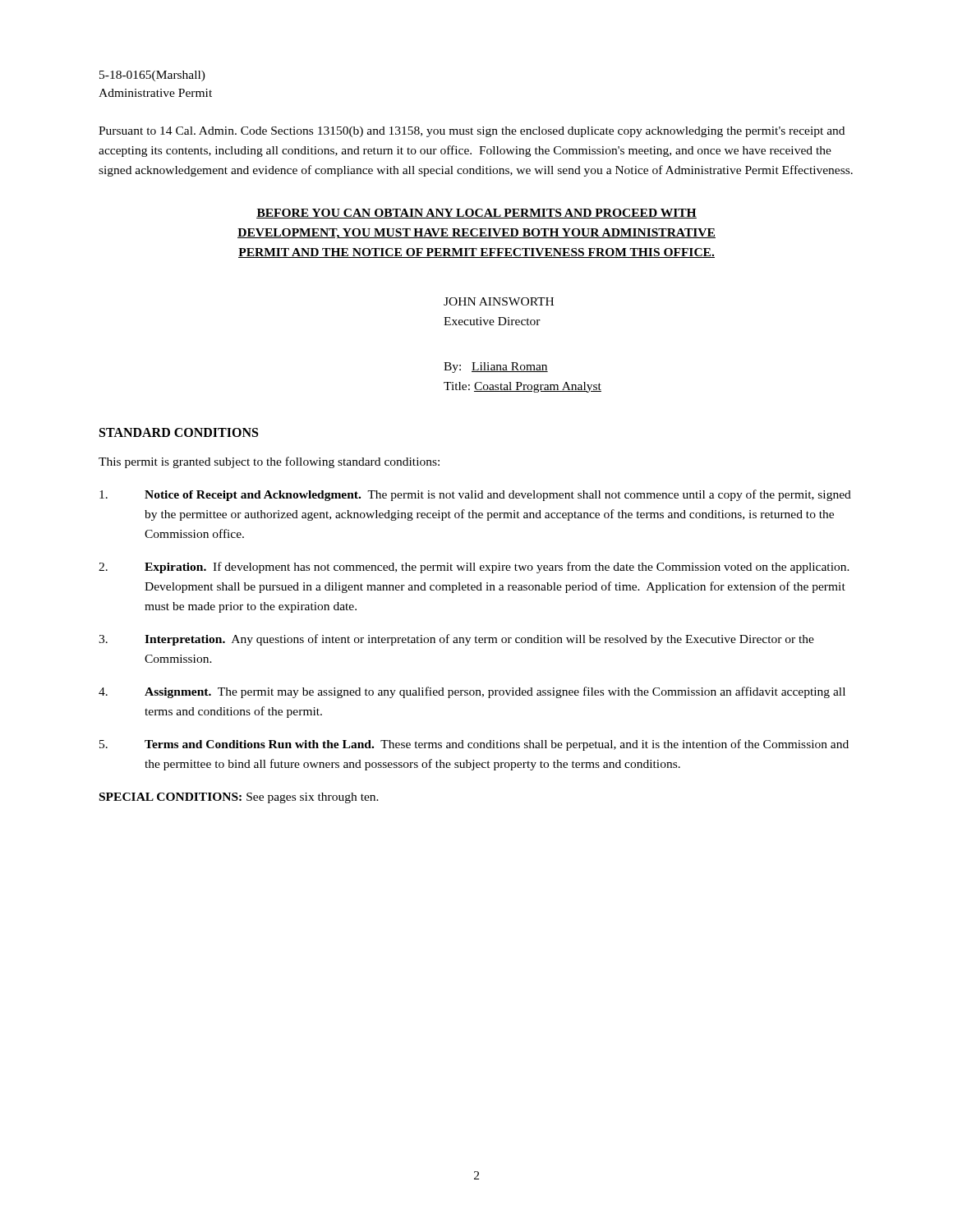The image size is (953, 1232).
Task: Locate the element starting "2. Expiration. If development has"
Action: (476, 586)
